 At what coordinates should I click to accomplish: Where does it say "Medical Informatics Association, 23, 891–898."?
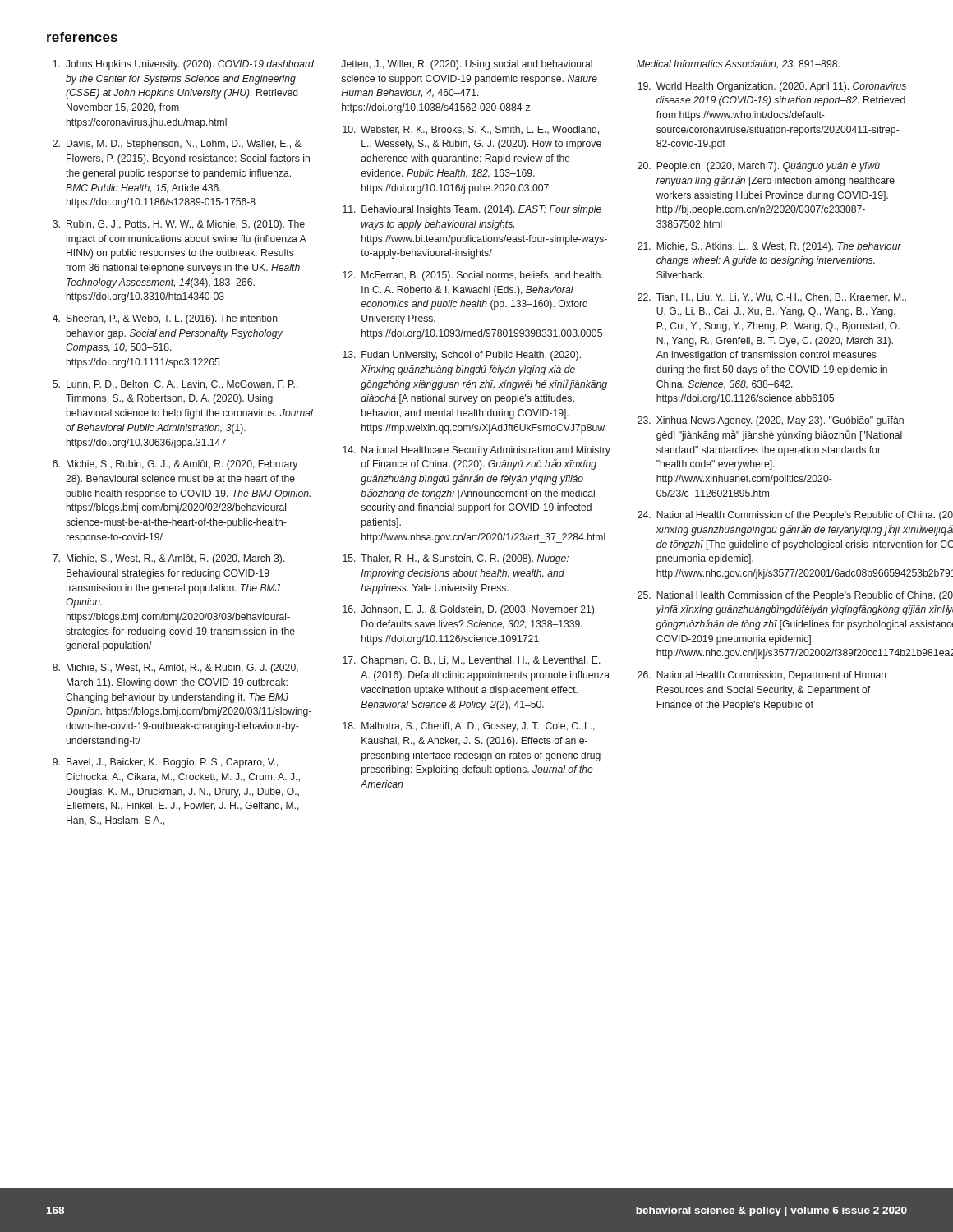tap(772, 65)
